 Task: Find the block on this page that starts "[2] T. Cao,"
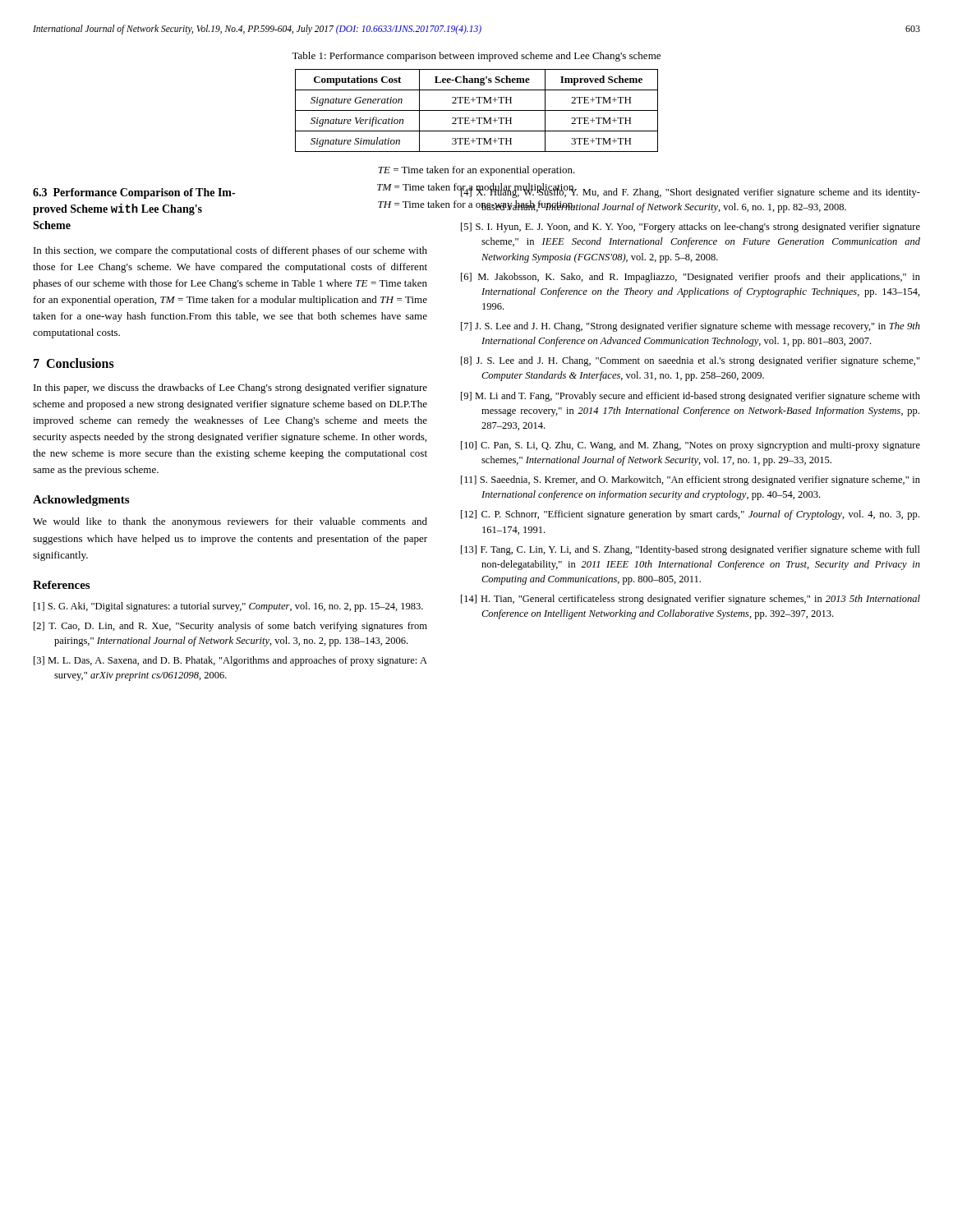click(x=230, y=633)
